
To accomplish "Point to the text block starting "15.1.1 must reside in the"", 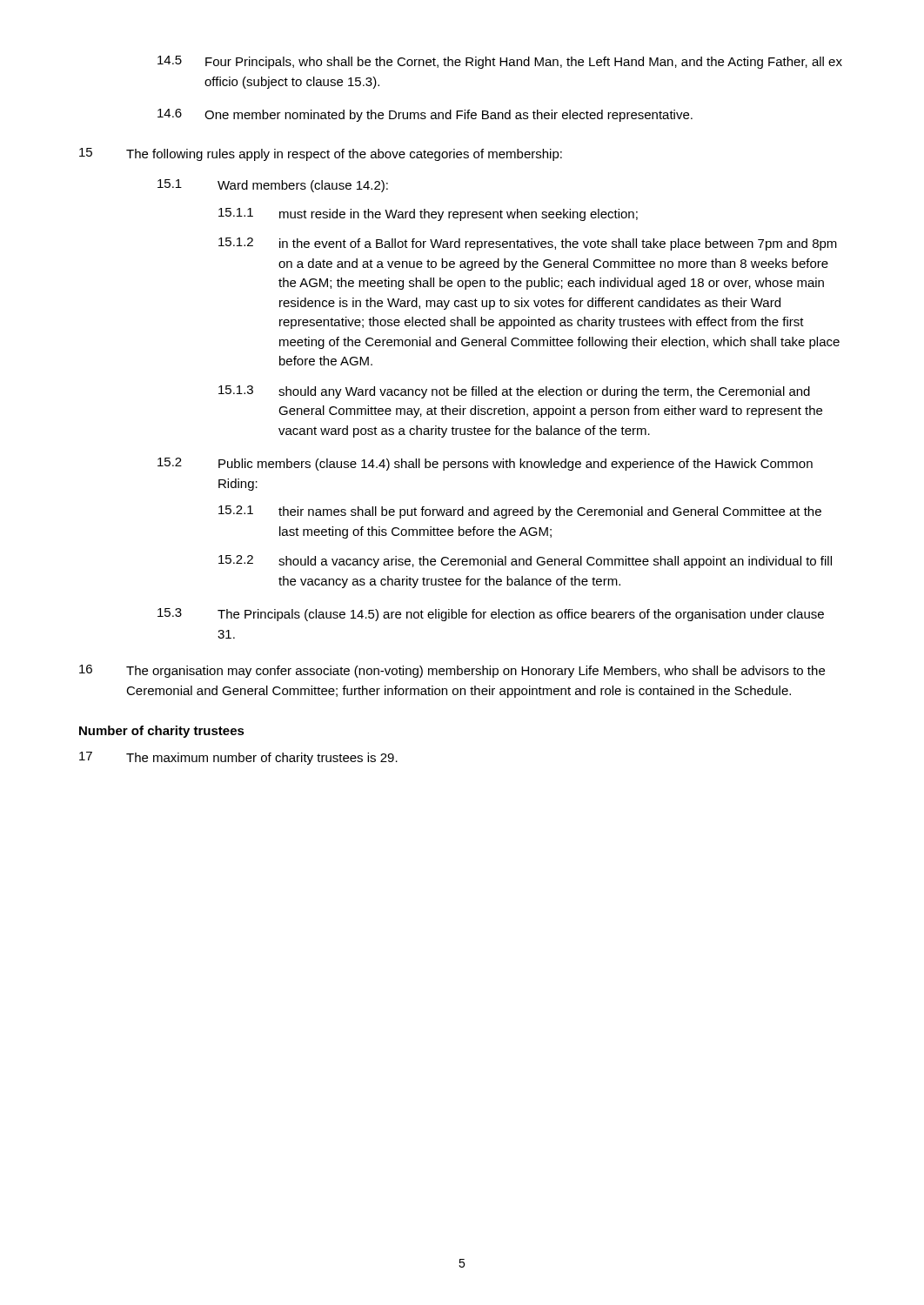I will pyautogui.click(x=532, y=214).
